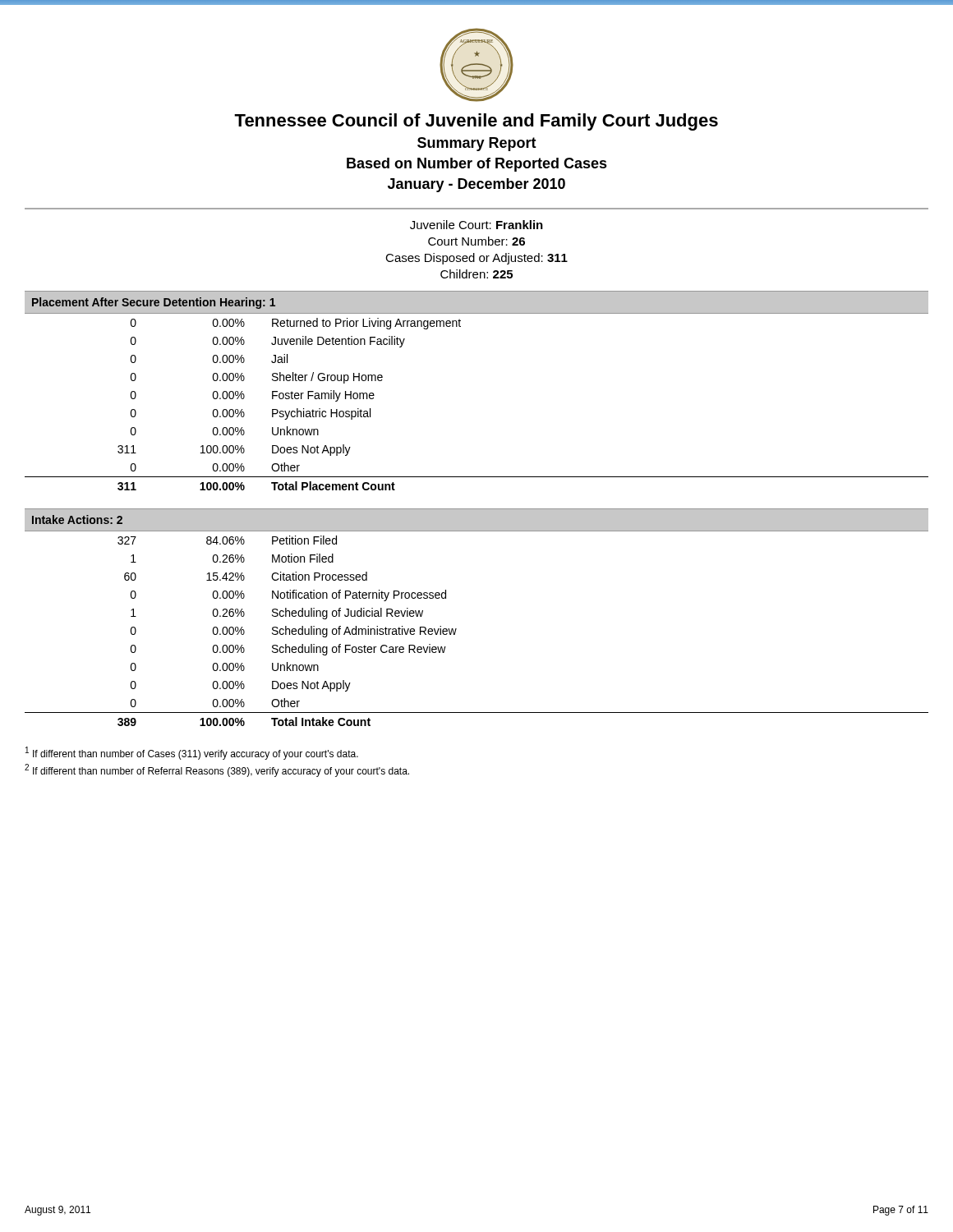Locate the text "Intake Actions: 2"
This screenshot has height=1232, width=953.
(x=77, y=520)
